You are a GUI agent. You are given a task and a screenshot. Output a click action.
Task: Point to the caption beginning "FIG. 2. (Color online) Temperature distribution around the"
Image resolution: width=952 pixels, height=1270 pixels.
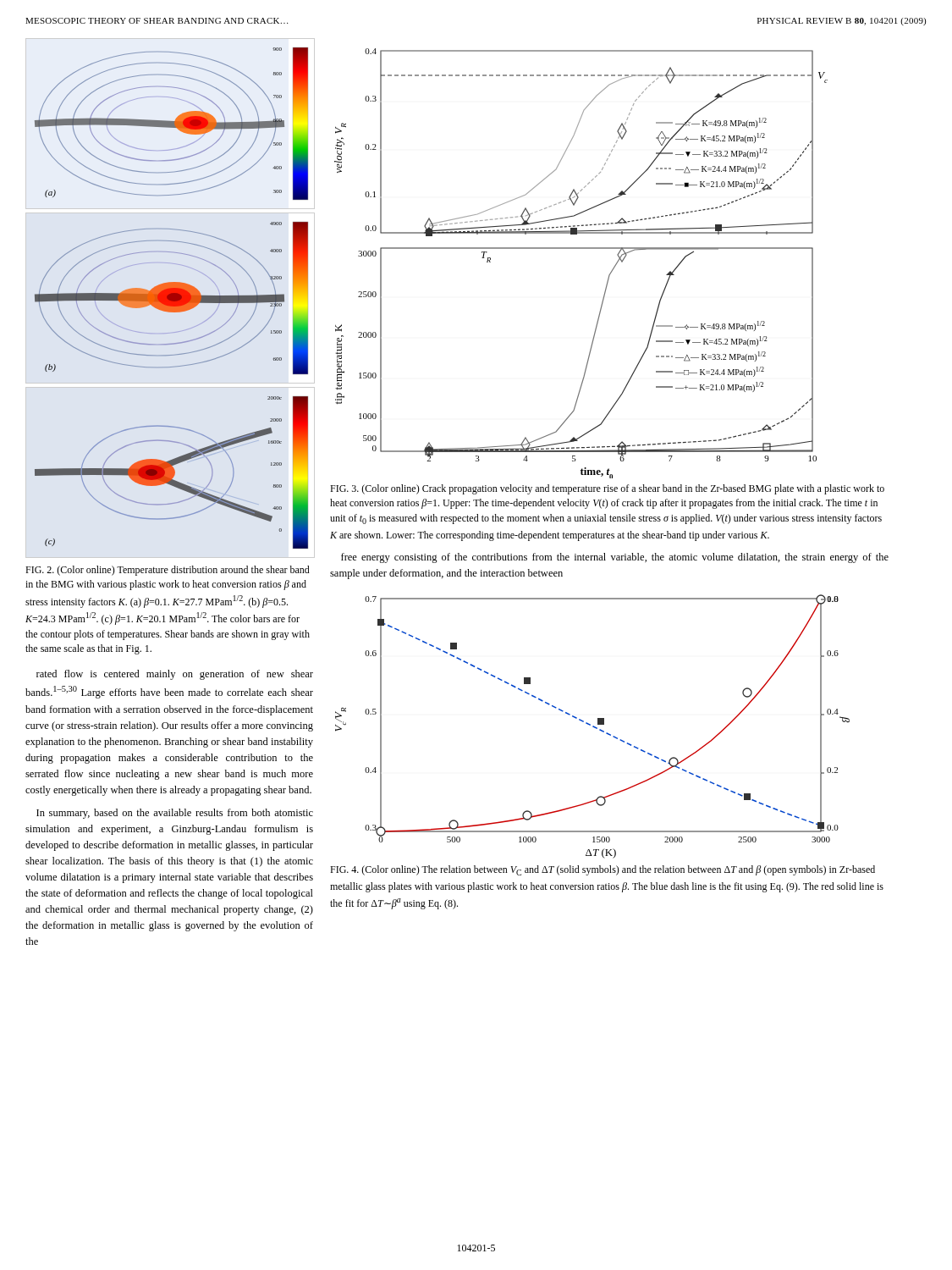[168, 609]
